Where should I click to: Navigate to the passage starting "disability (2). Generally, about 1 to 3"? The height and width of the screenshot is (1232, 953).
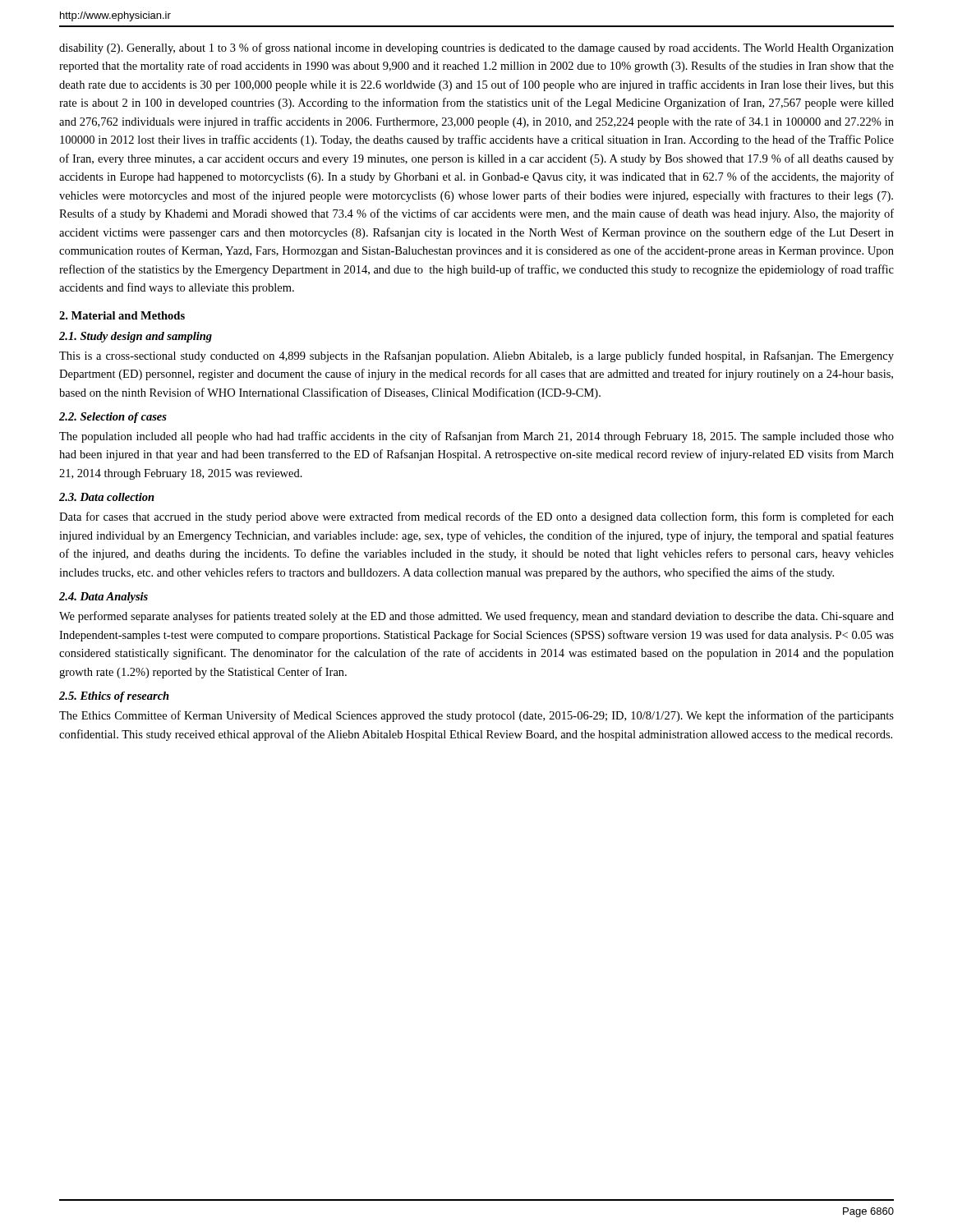476,168
